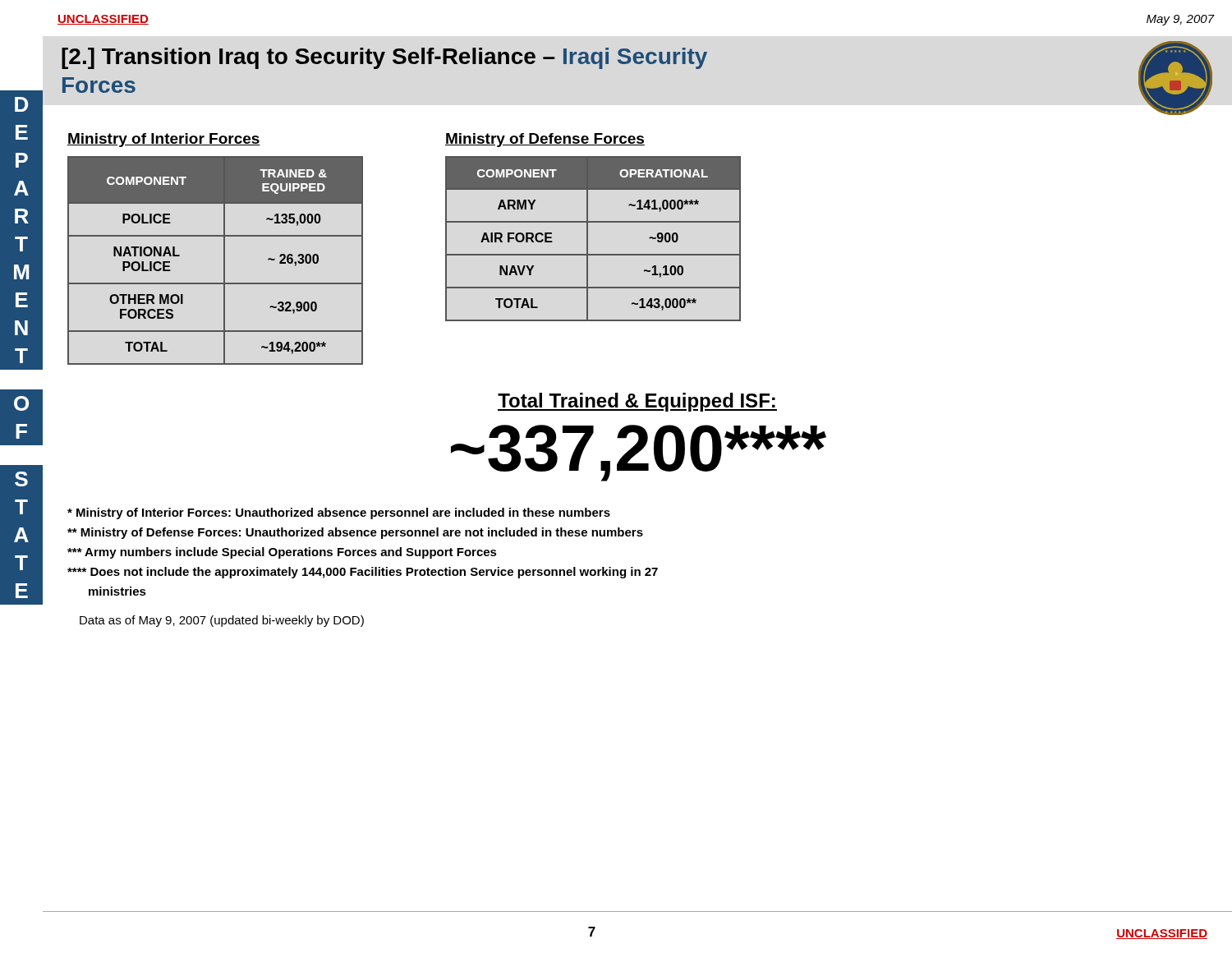Select the logo
This screenshot has height=953, width=1232.
pos(1175,78)
